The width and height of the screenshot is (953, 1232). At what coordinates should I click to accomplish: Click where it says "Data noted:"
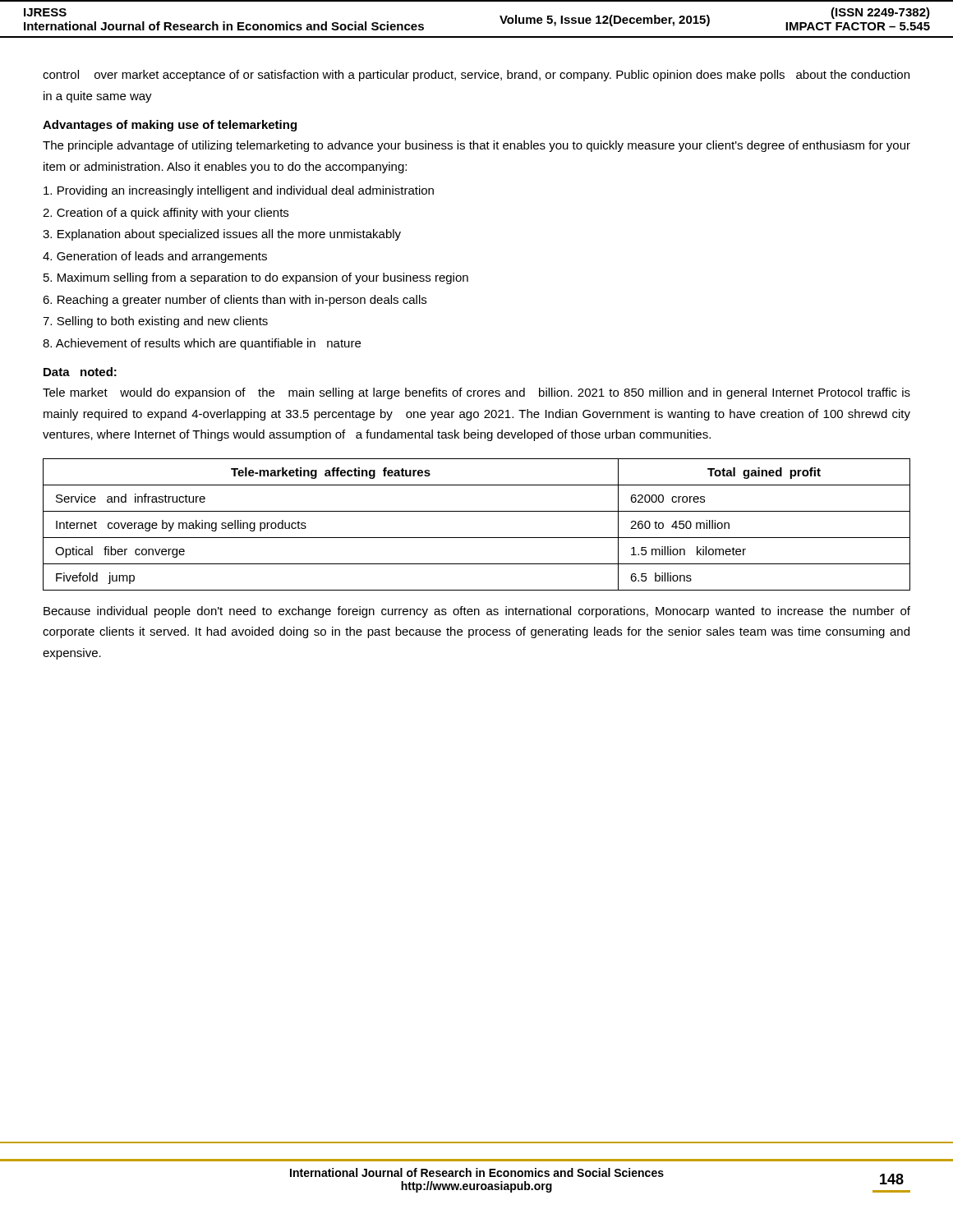(80, 372)
